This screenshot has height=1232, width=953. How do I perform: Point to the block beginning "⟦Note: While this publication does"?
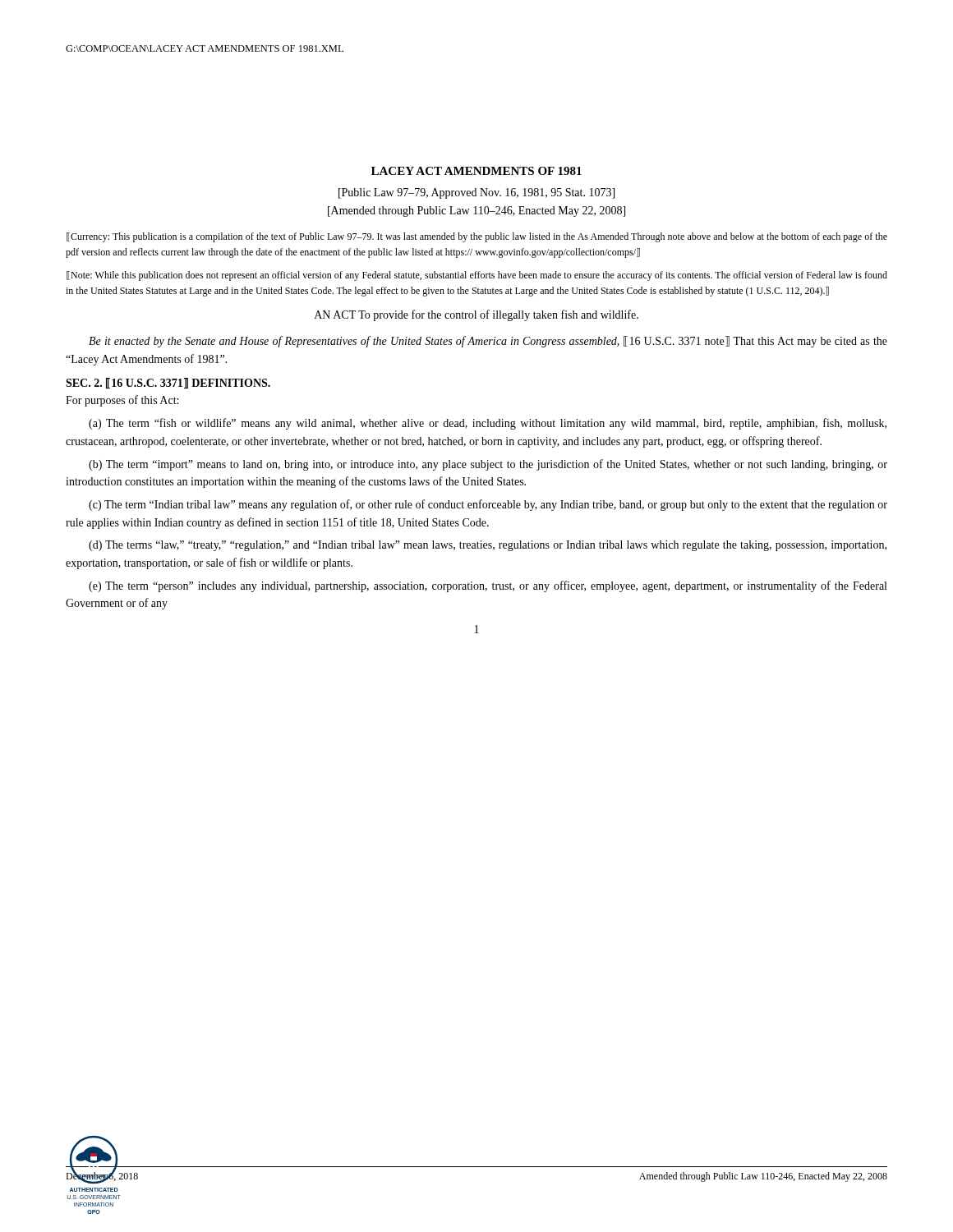coord(476,283)
